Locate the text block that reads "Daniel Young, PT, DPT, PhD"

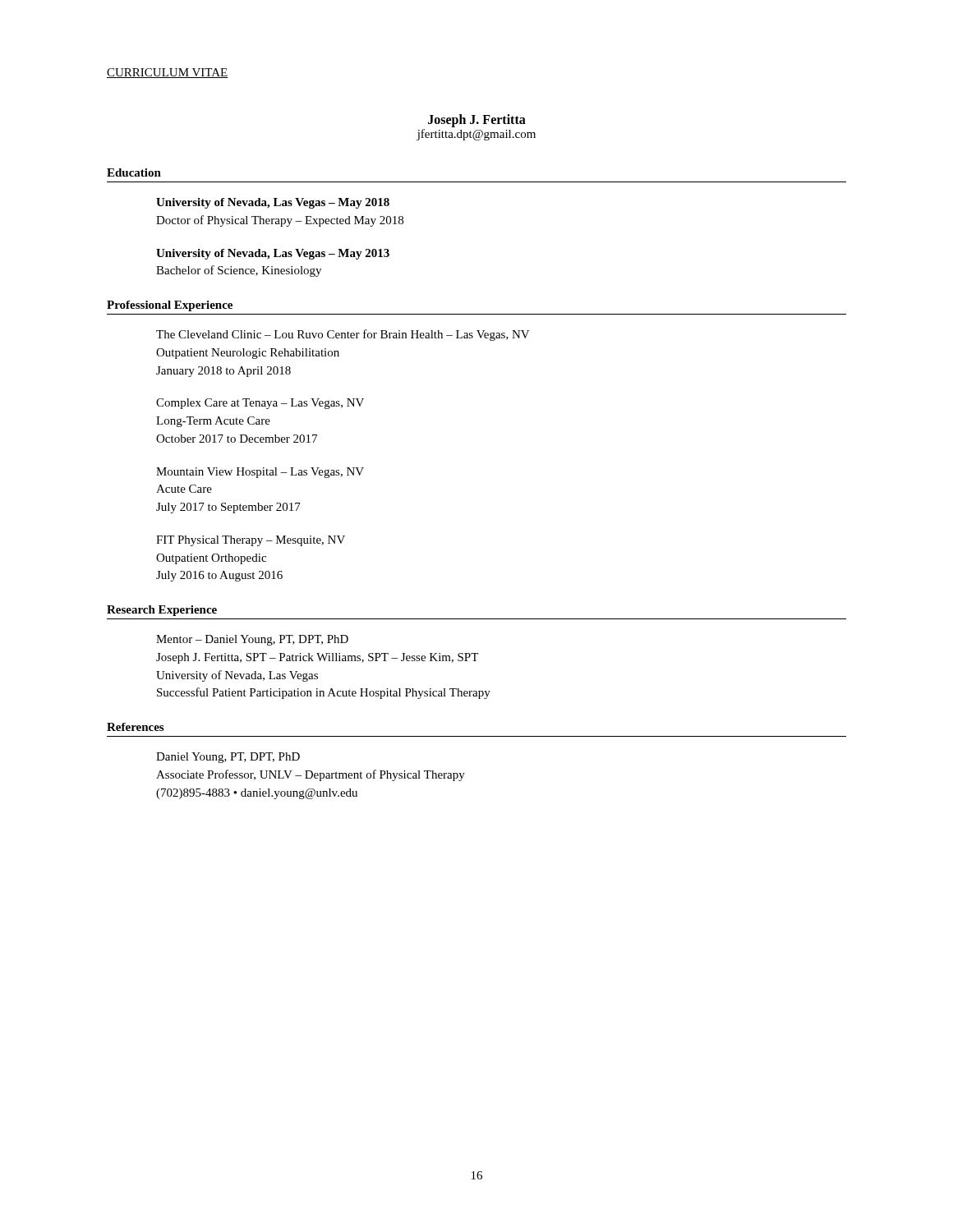coord(228,758)
